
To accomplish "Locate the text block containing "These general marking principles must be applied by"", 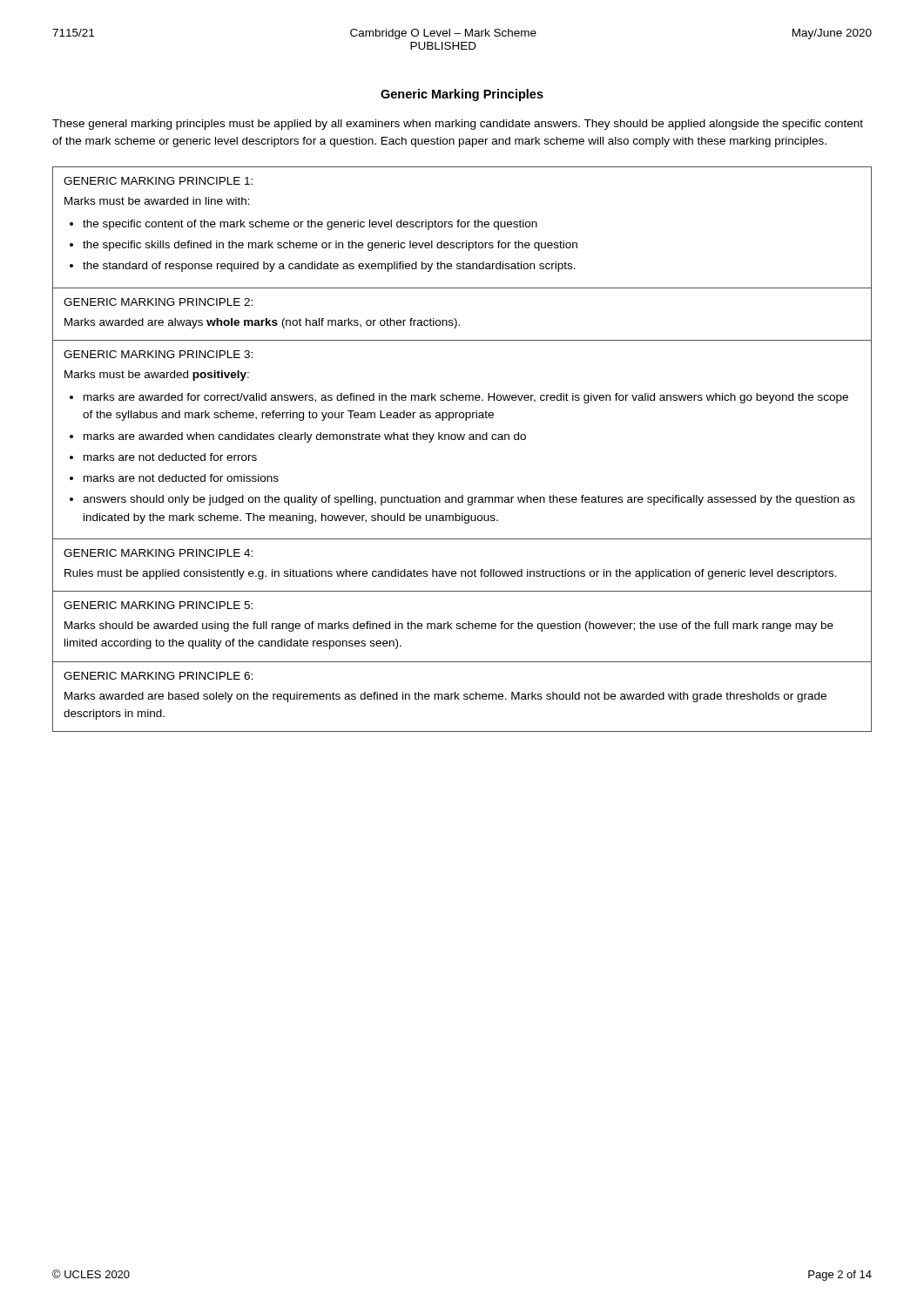I will [458, 132].
